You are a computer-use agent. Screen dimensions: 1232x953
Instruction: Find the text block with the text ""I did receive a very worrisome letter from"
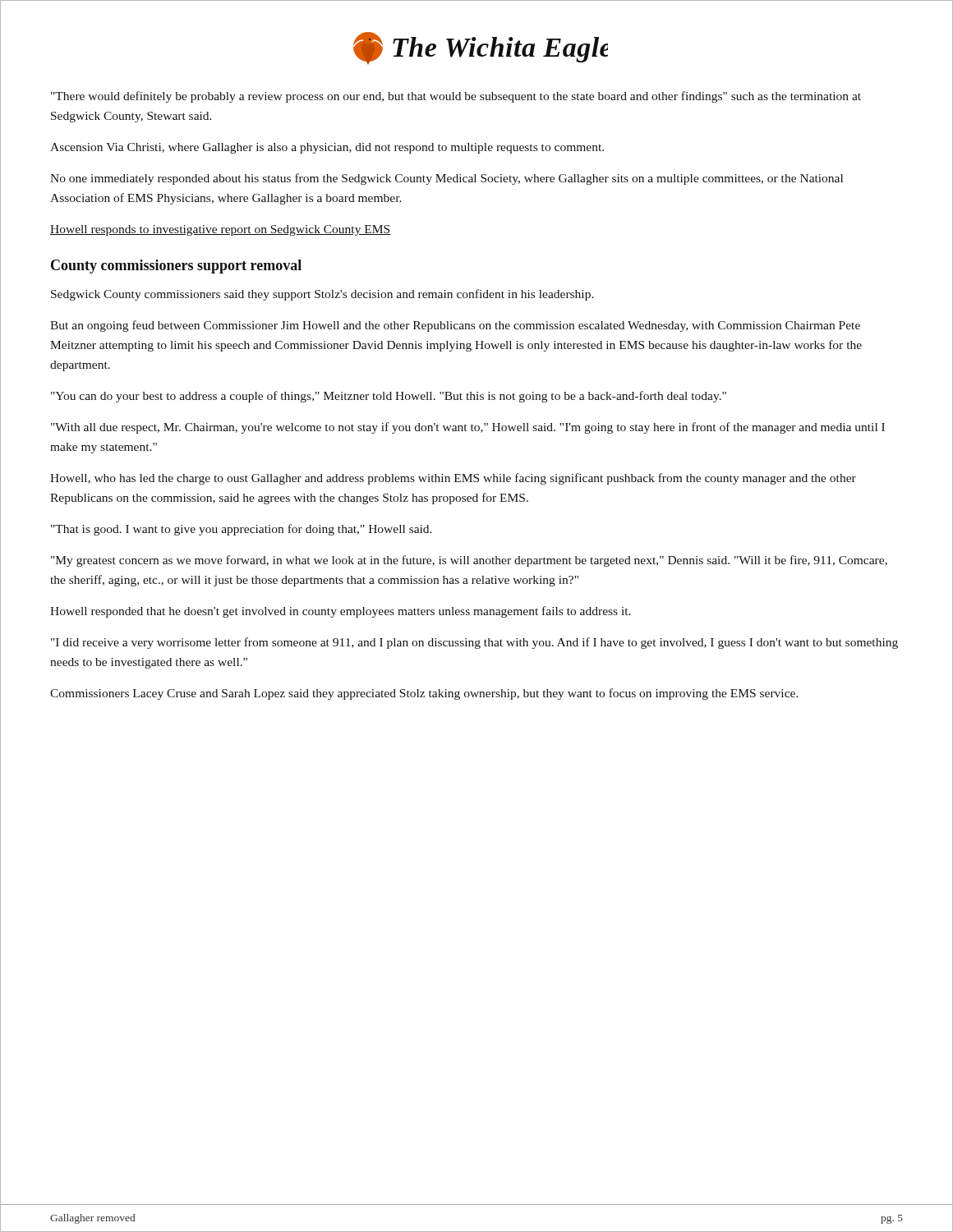click(x=474, y=652)
